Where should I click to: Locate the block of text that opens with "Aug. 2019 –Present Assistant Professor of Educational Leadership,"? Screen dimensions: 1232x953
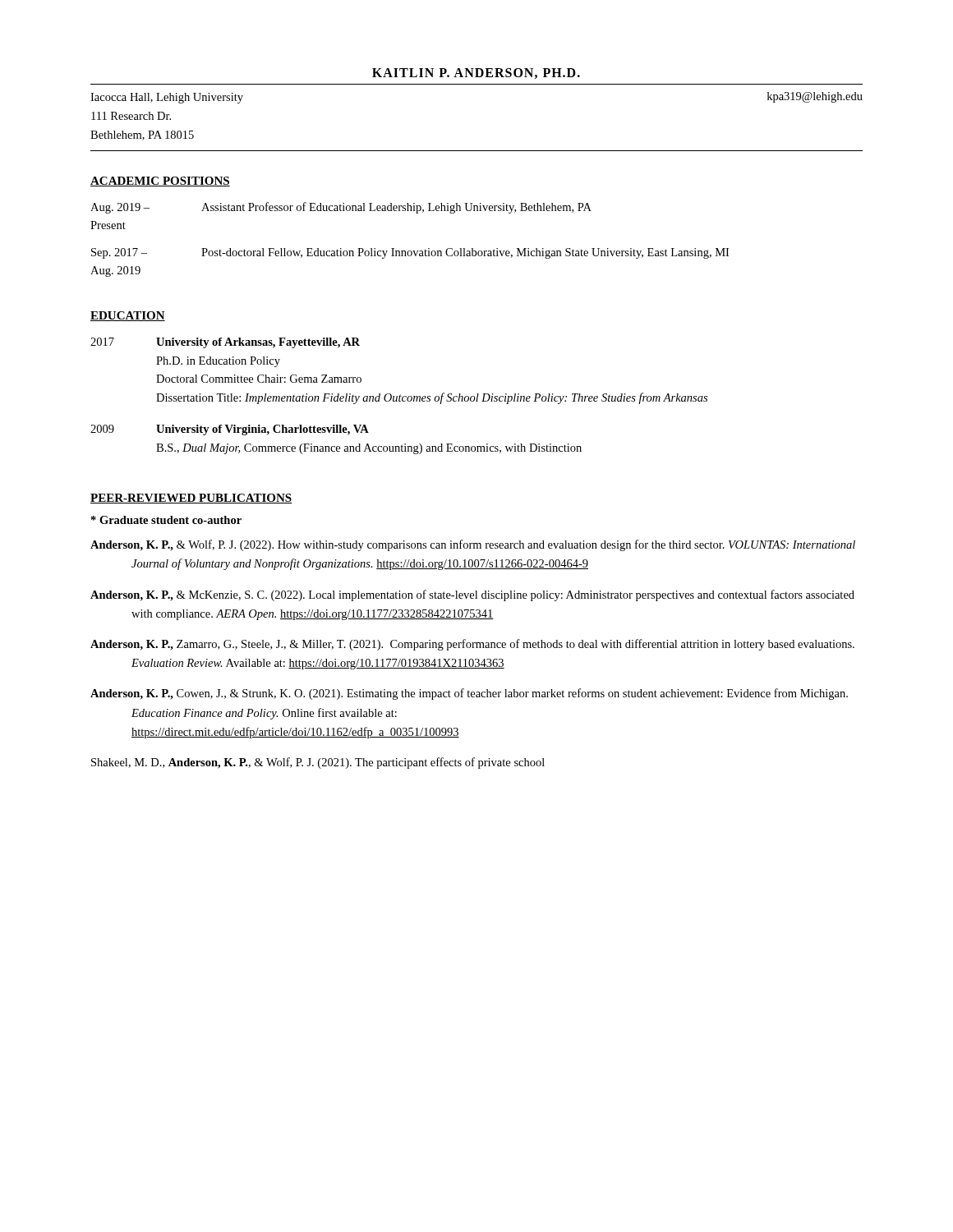[x=476, y=218]
